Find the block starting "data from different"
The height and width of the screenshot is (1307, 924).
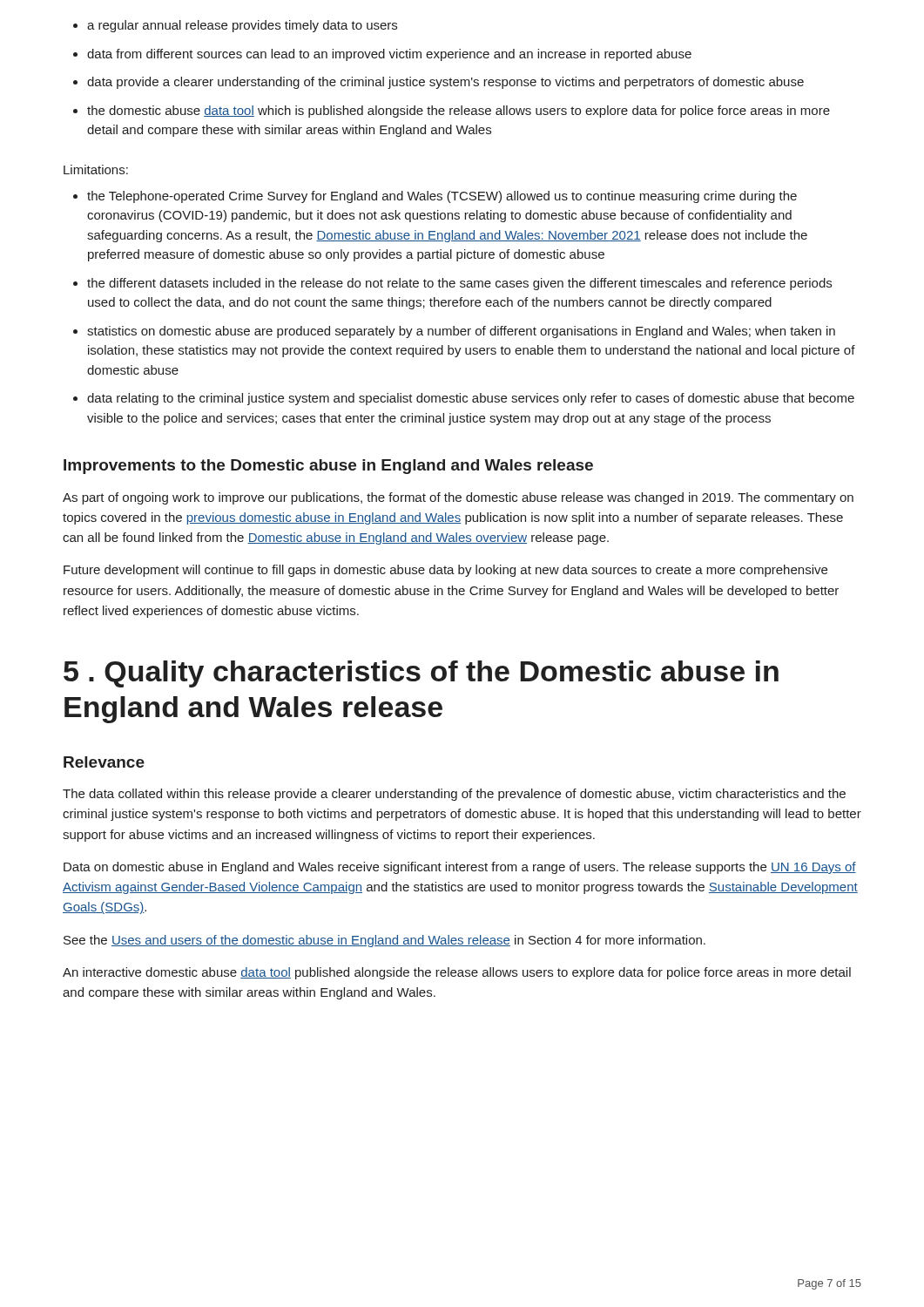tap(462, 54)
